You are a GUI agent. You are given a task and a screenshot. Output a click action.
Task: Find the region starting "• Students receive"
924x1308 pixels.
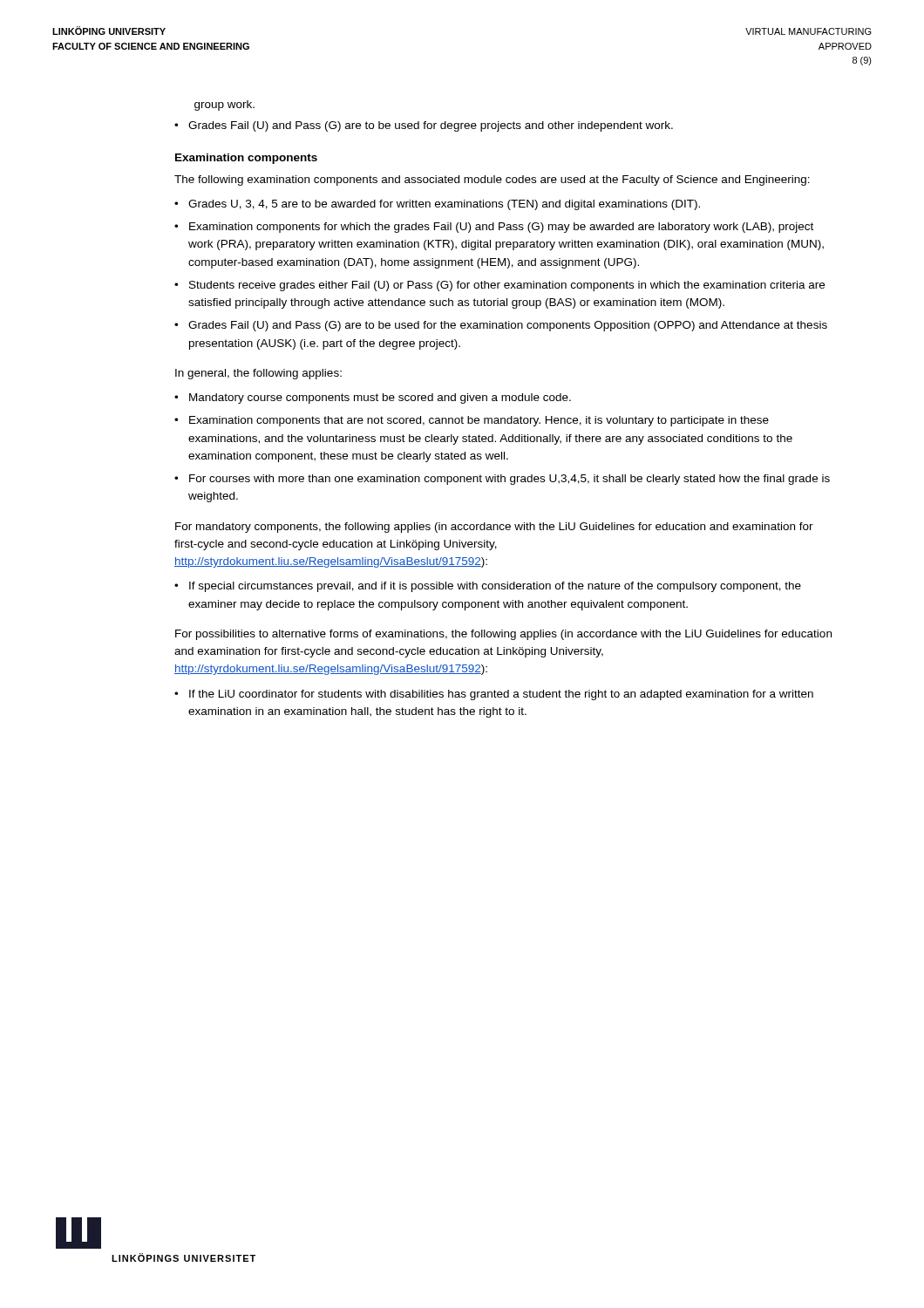click(506, 294)
